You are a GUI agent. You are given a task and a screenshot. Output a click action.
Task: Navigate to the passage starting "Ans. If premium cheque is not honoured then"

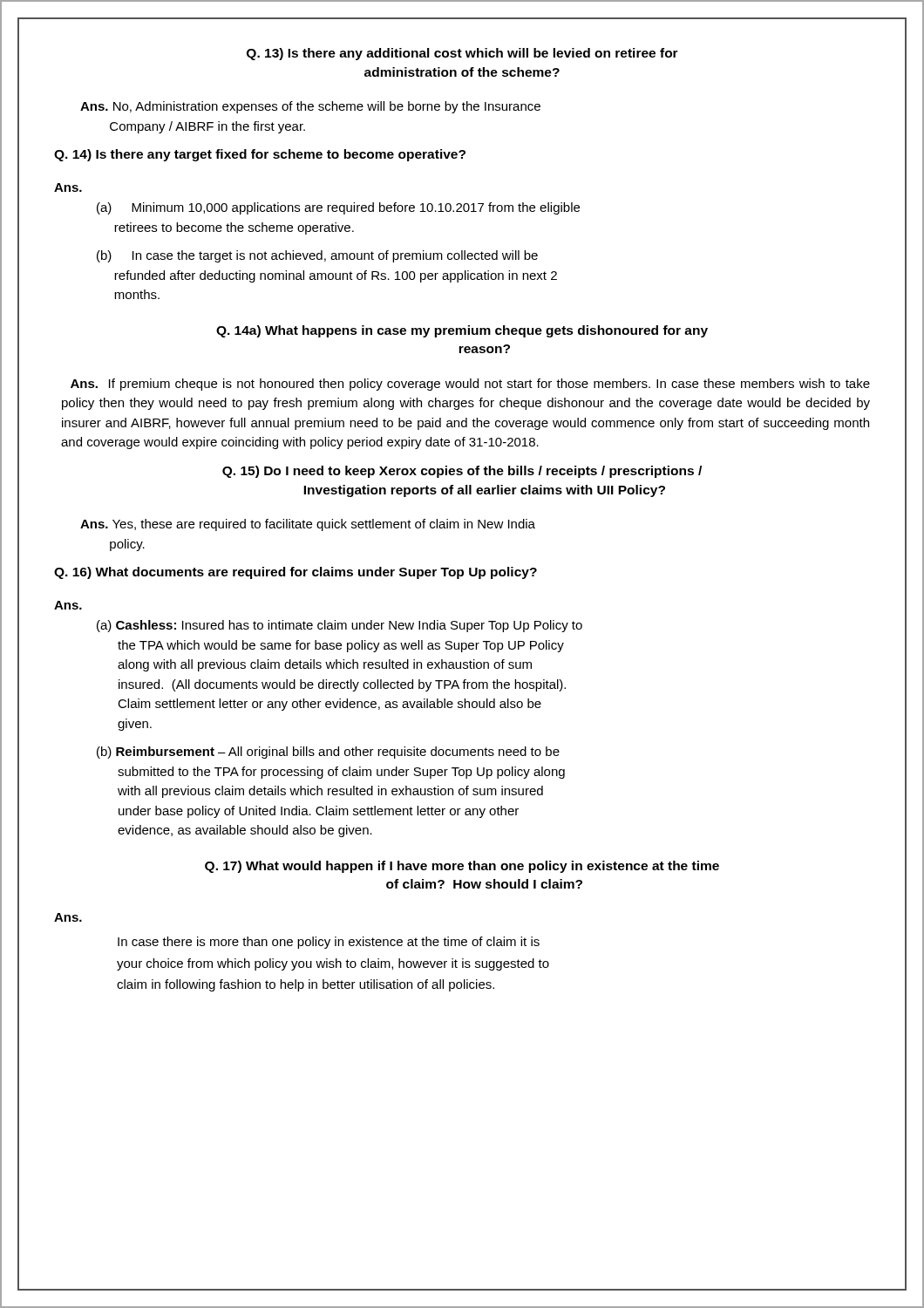tap(465, 413)
